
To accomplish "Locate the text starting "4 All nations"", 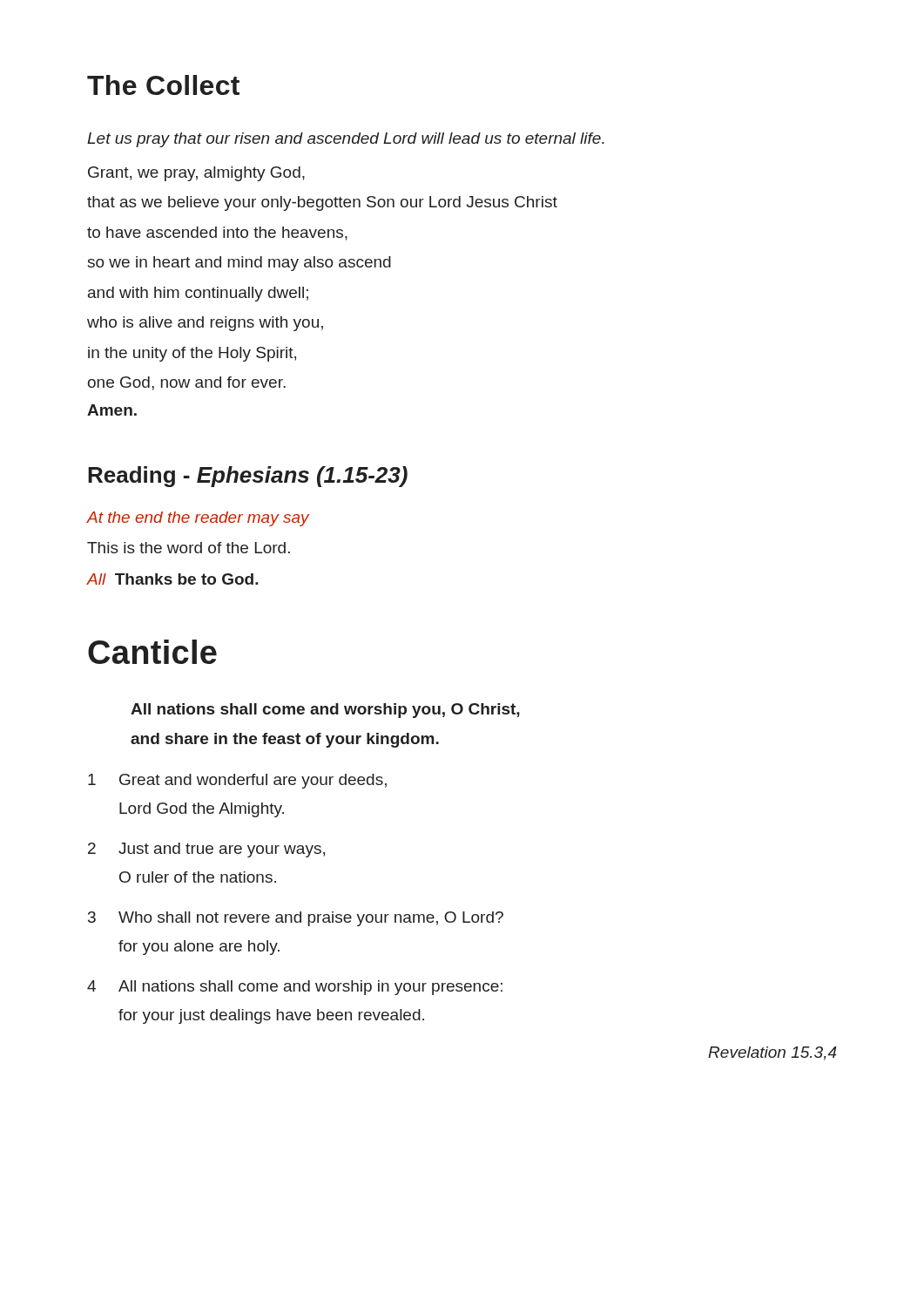I will pos(295,988).
